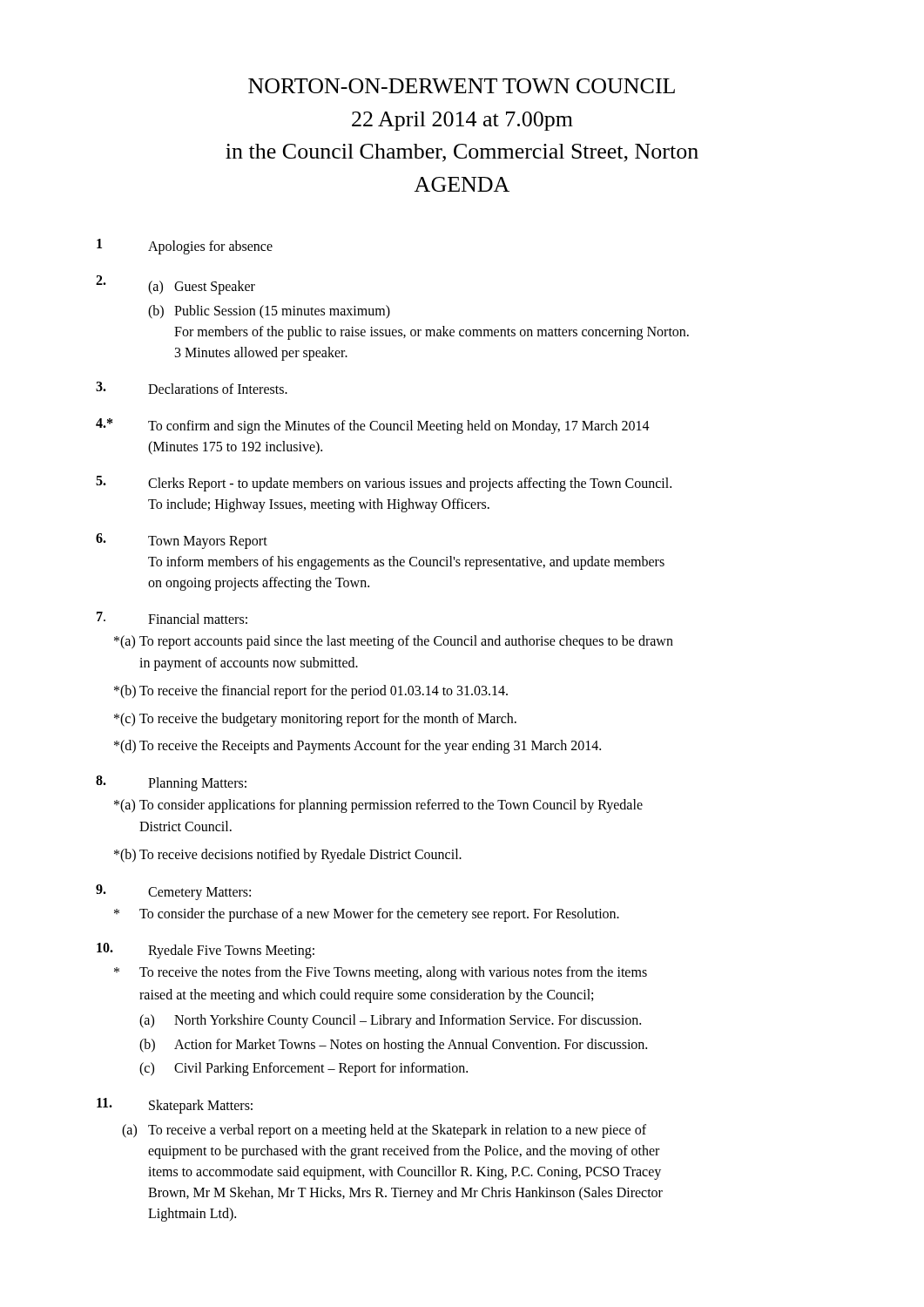Locate the block of text that opens with "5. Clerks Report - to"
This screenshot has height=1307, width=924.
(462, 494)
